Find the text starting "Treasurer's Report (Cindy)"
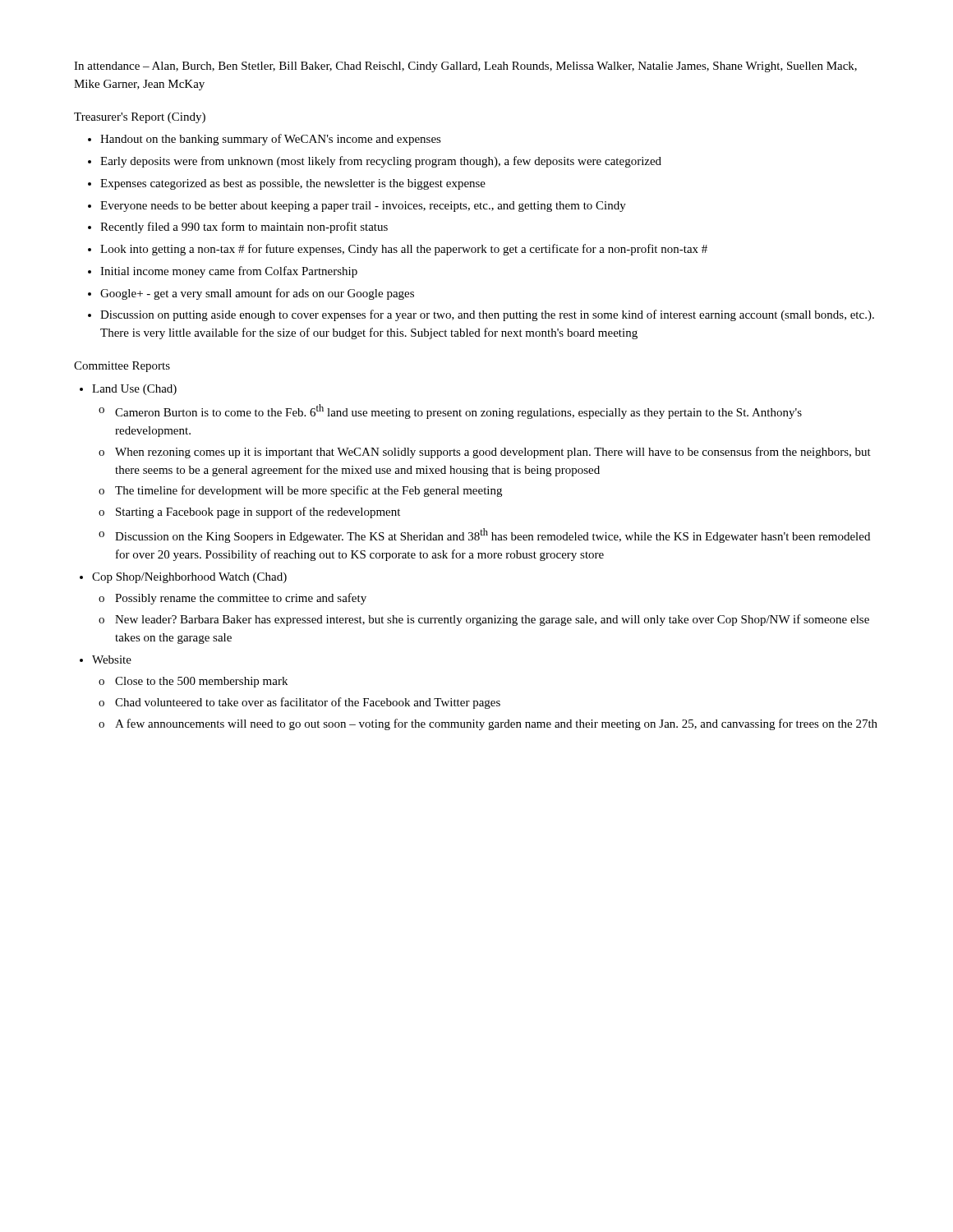Image resolution: width=953 pixels, height=1232 pixels. (x=140, y=116)
